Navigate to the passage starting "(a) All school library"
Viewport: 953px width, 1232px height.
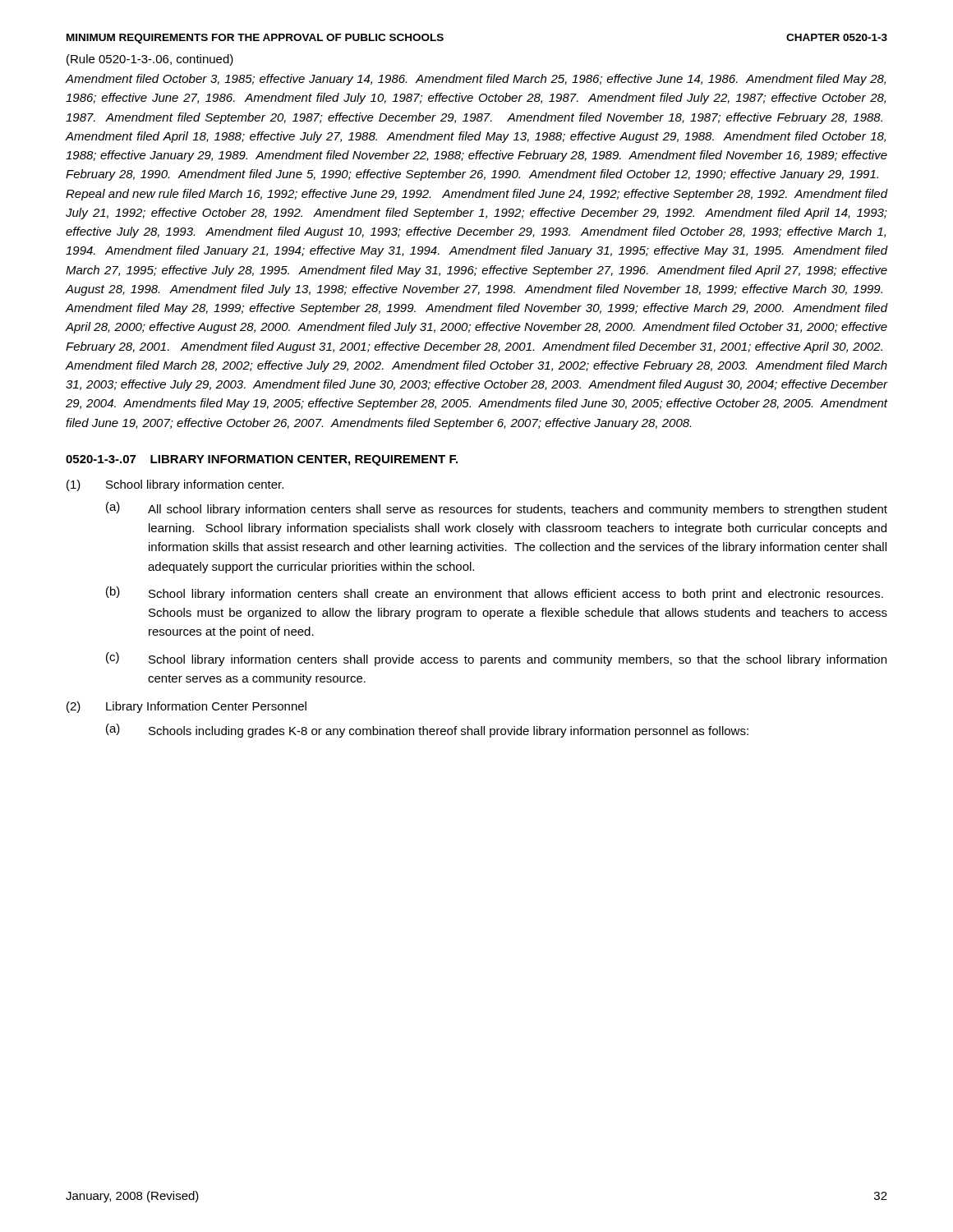[496, 537]
